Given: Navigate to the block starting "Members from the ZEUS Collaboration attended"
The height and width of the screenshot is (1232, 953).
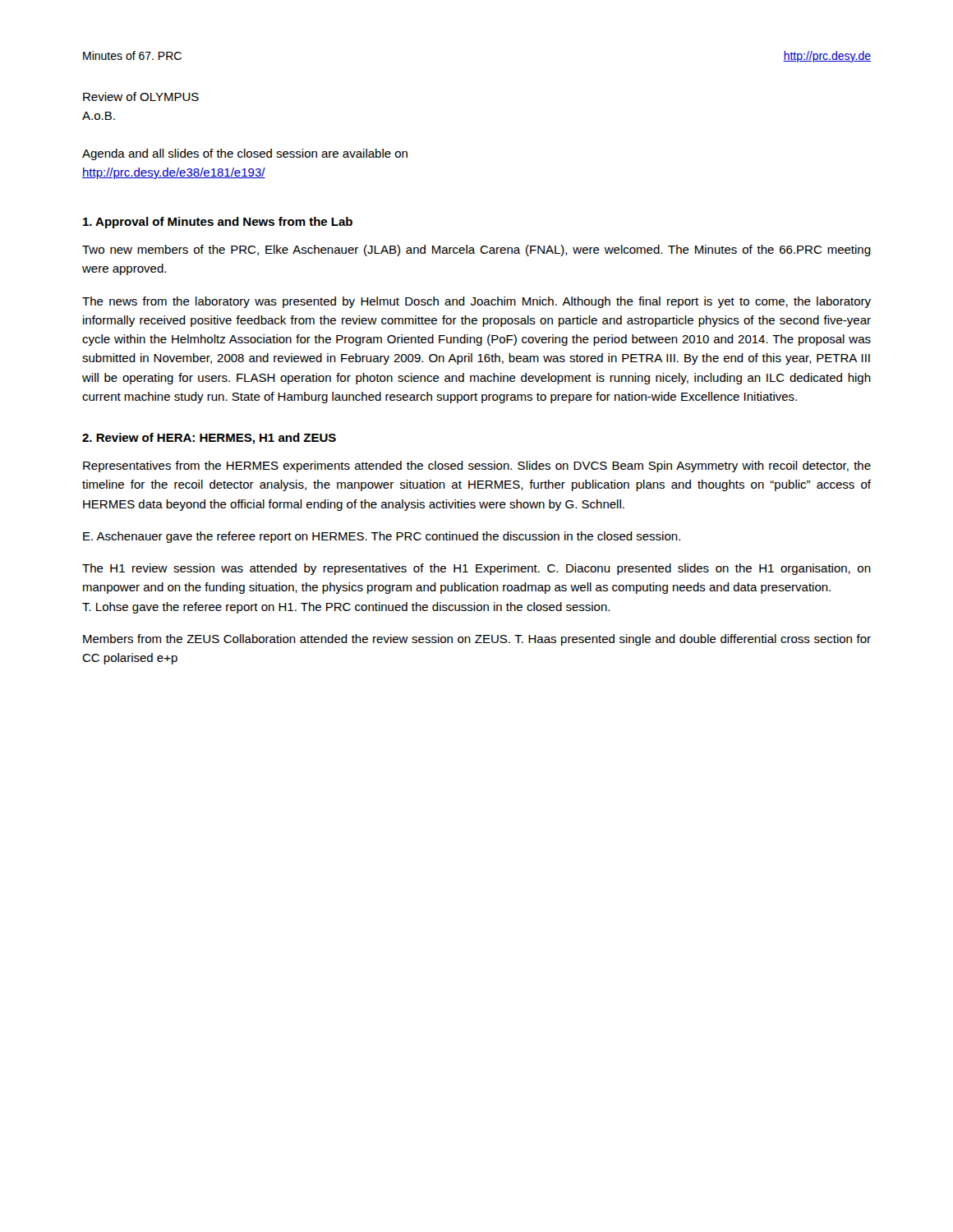Looking at the screenshot, I should click(x=476, y=648).
